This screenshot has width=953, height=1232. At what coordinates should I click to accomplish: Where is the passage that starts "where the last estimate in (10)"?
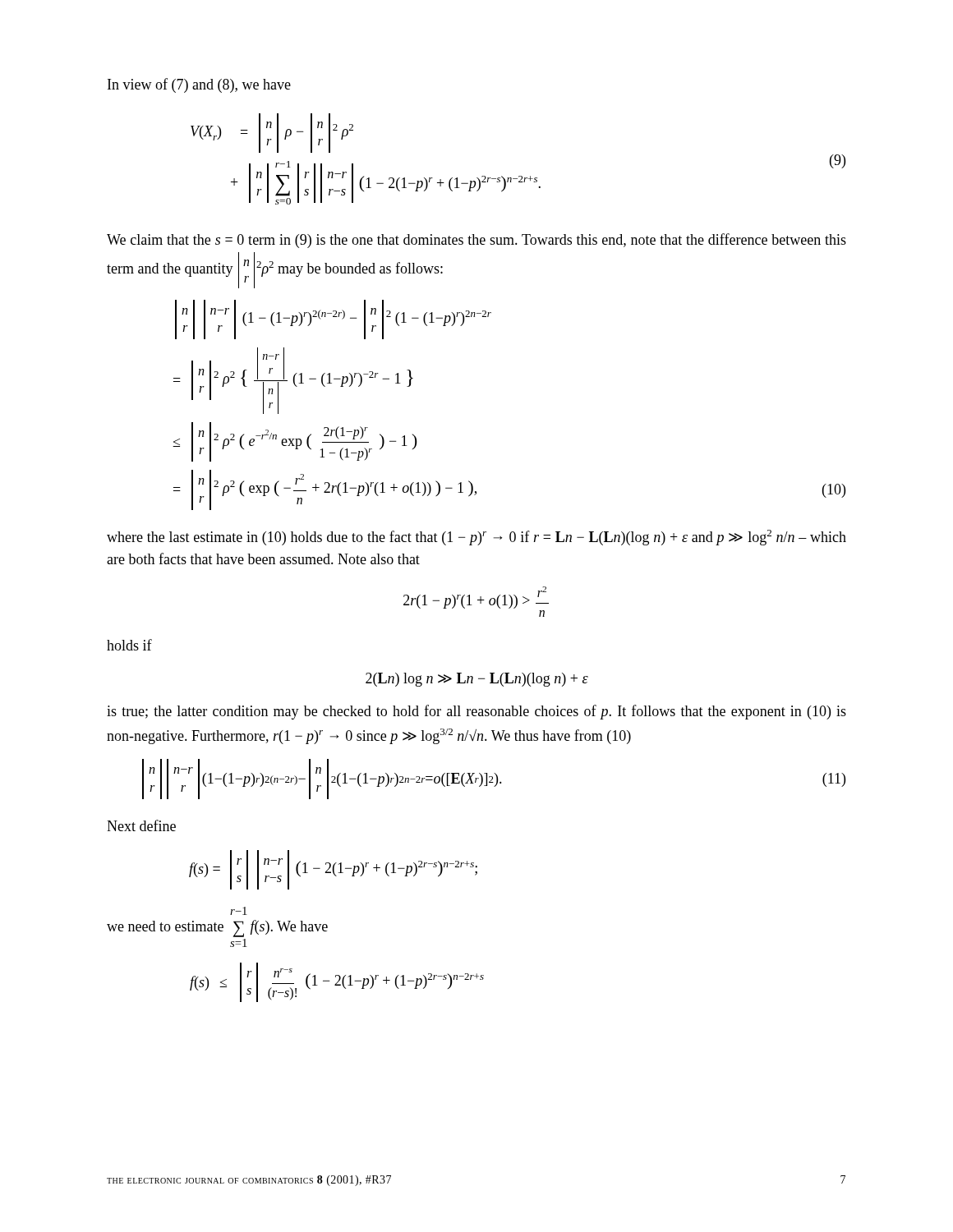coord(476,548)
